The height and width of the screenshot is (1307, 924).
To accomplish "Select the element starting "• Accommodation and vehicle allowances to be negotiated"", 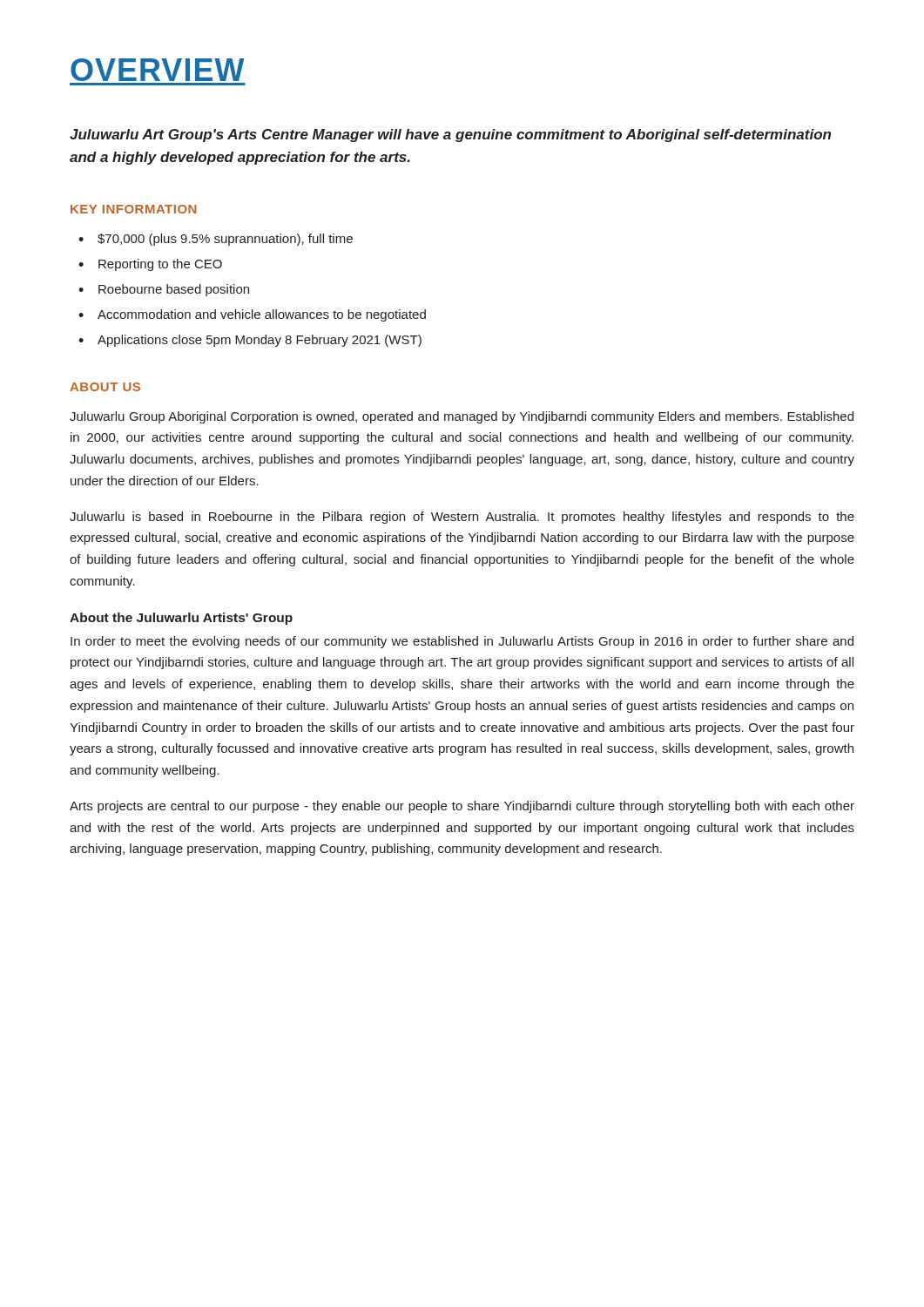I will 252,316.
